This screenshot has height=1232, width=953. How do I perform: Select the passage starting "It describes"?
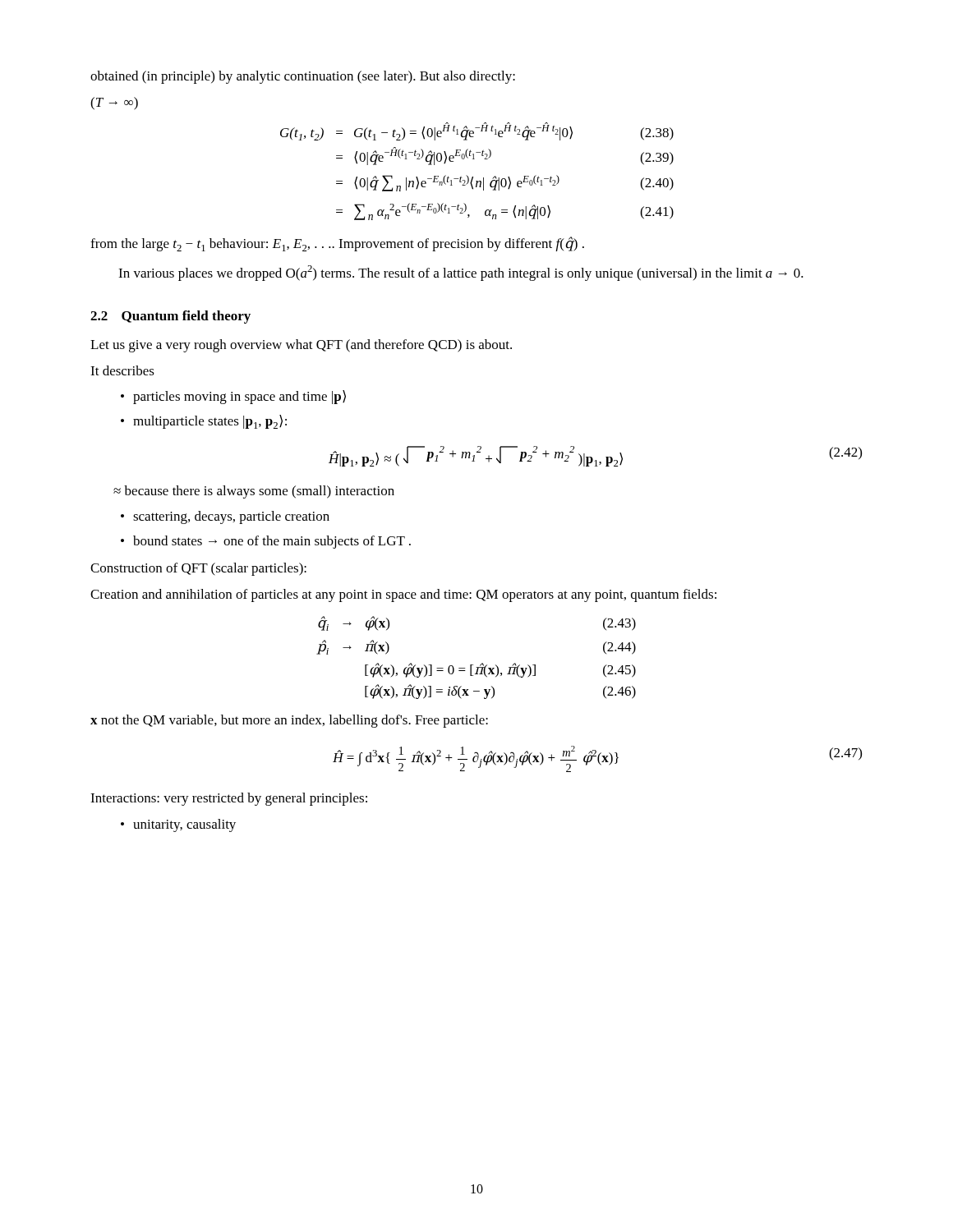[122, 370]
